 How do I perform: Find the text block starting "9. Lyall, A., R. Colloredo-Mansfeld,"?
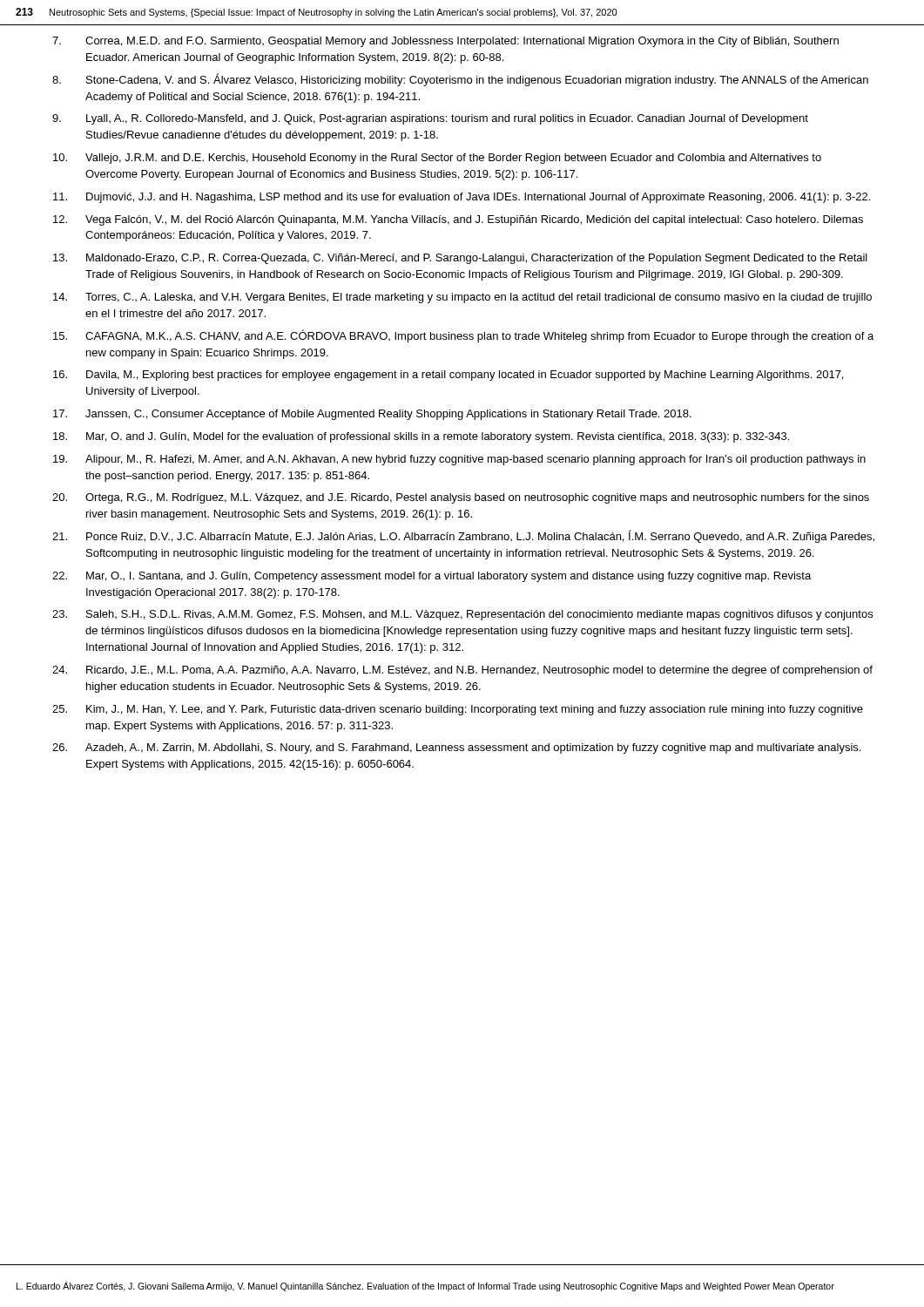464,127
